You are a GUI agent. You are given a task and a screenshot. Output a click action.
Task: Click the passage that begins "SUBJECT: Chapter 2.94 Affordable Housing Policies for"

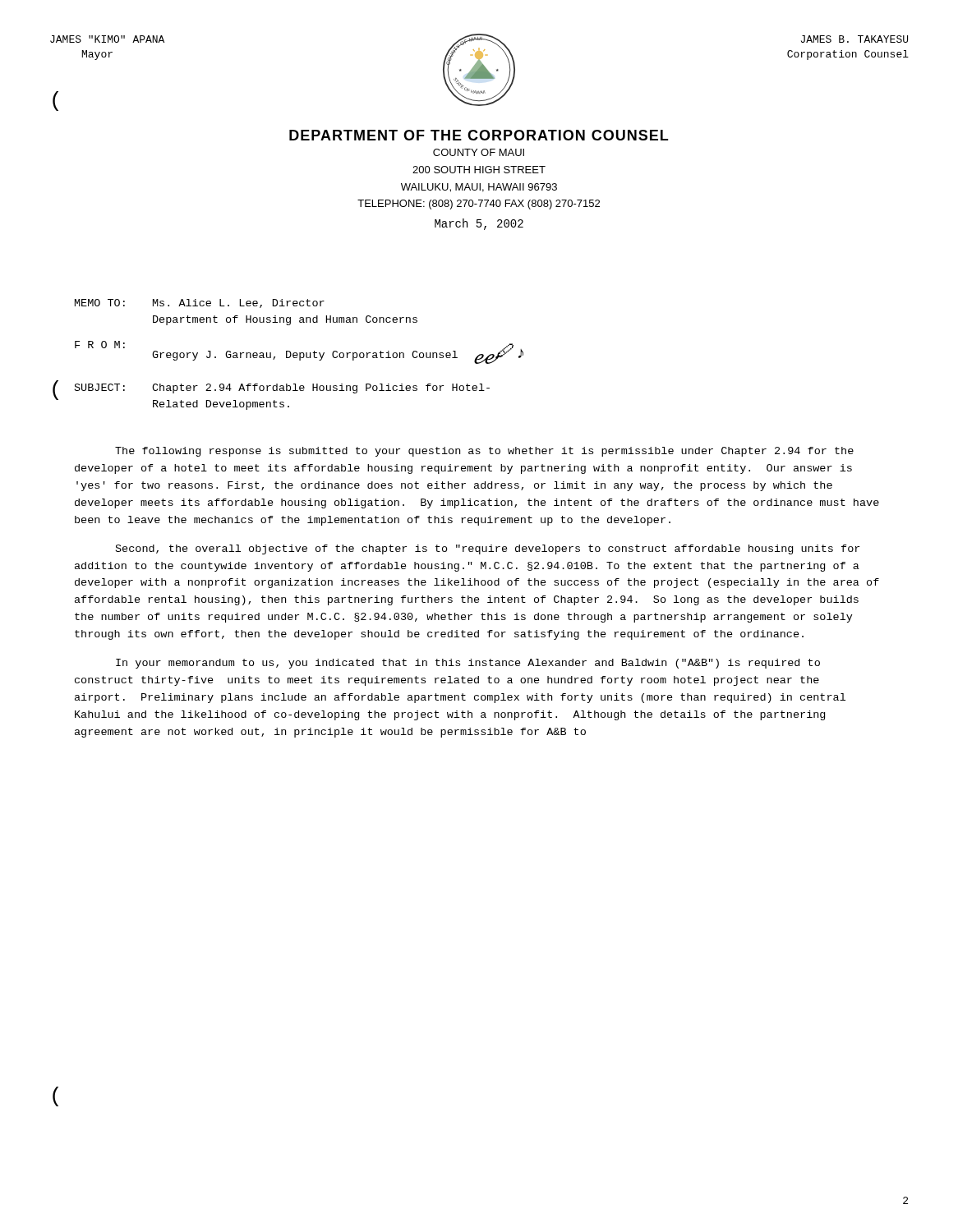[x=479, y=396]
